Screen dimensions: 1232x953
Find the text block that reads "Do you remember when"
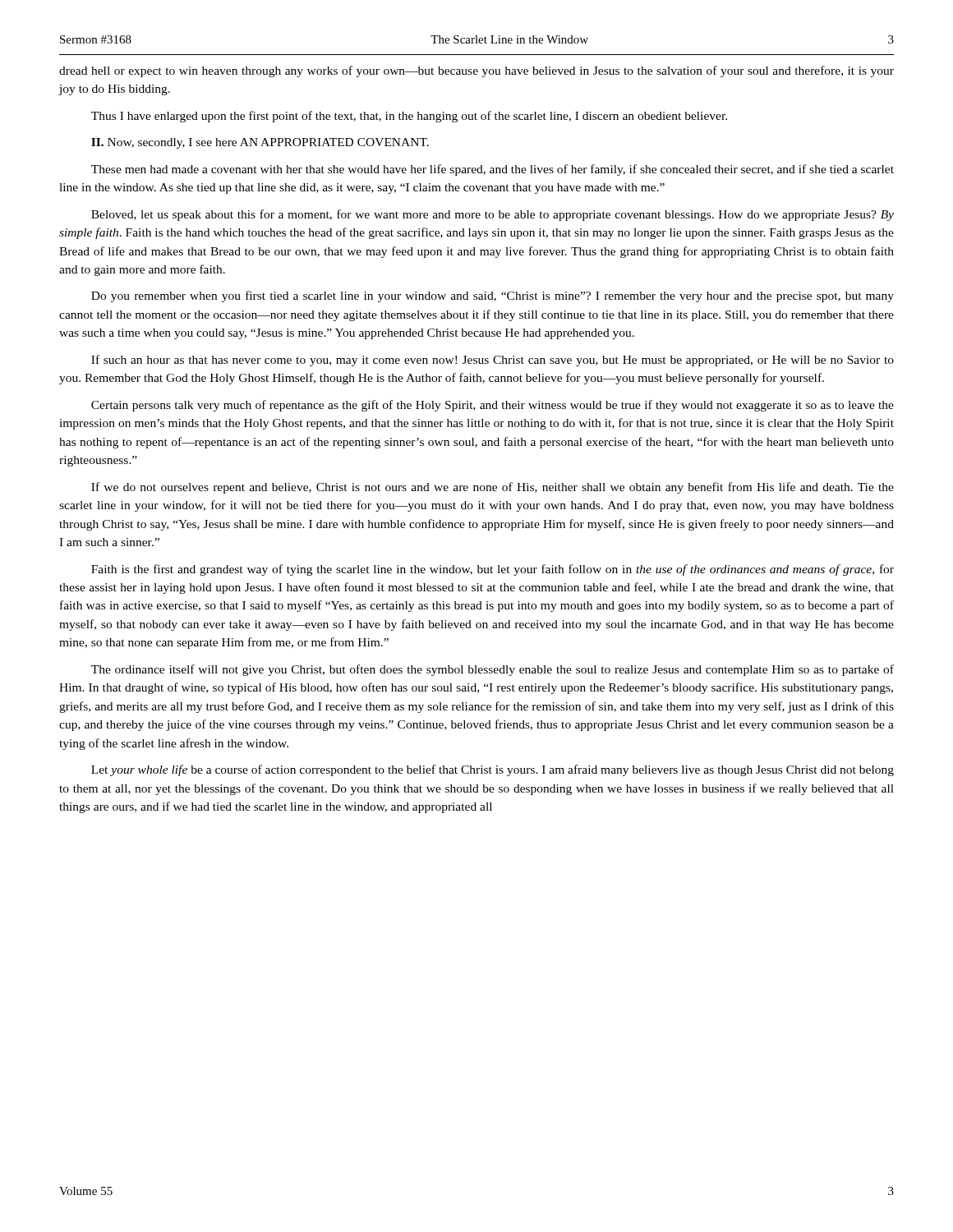(476, 315)
